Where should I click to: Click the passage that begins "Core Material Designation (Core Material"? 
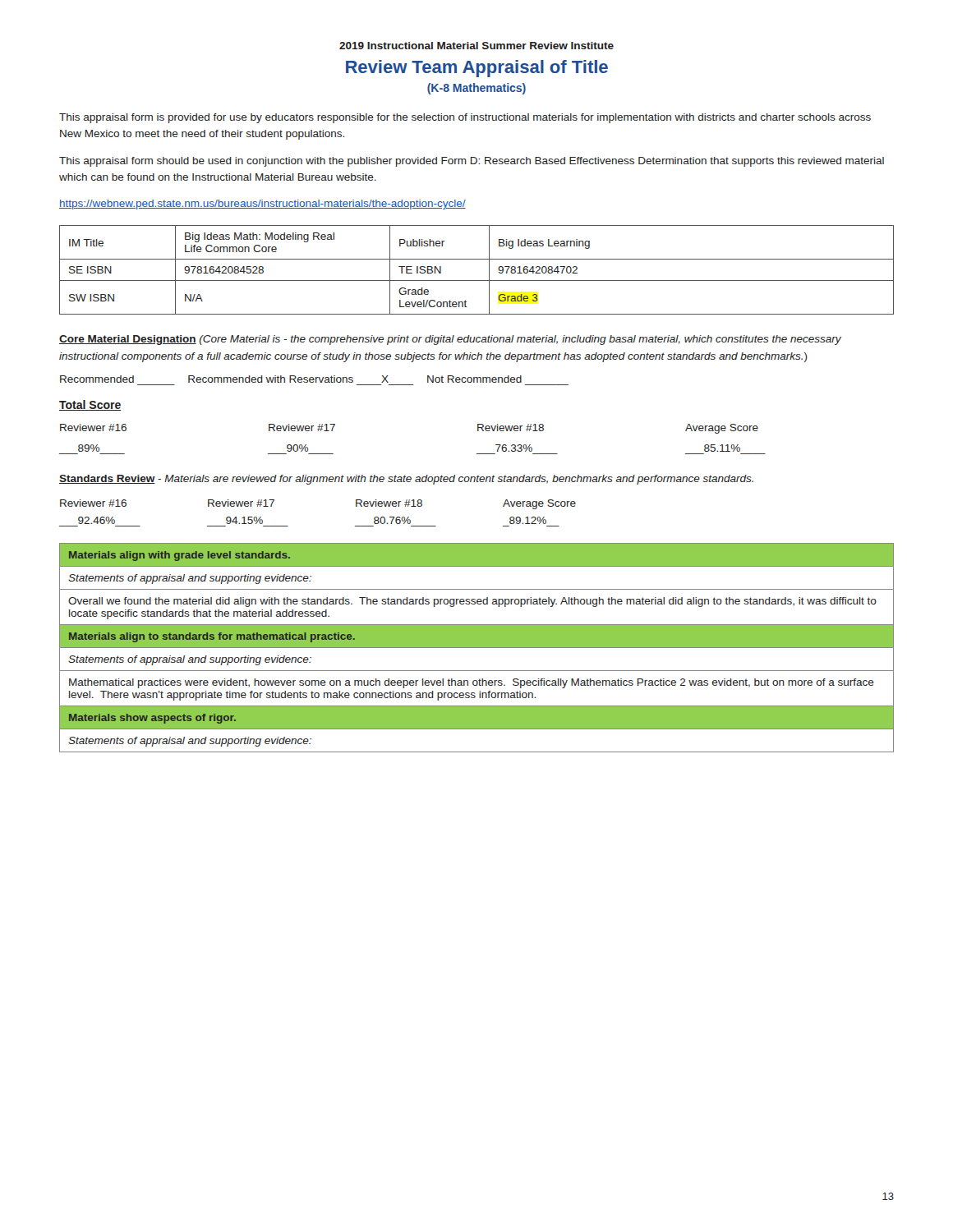click(x=450, y=347)
